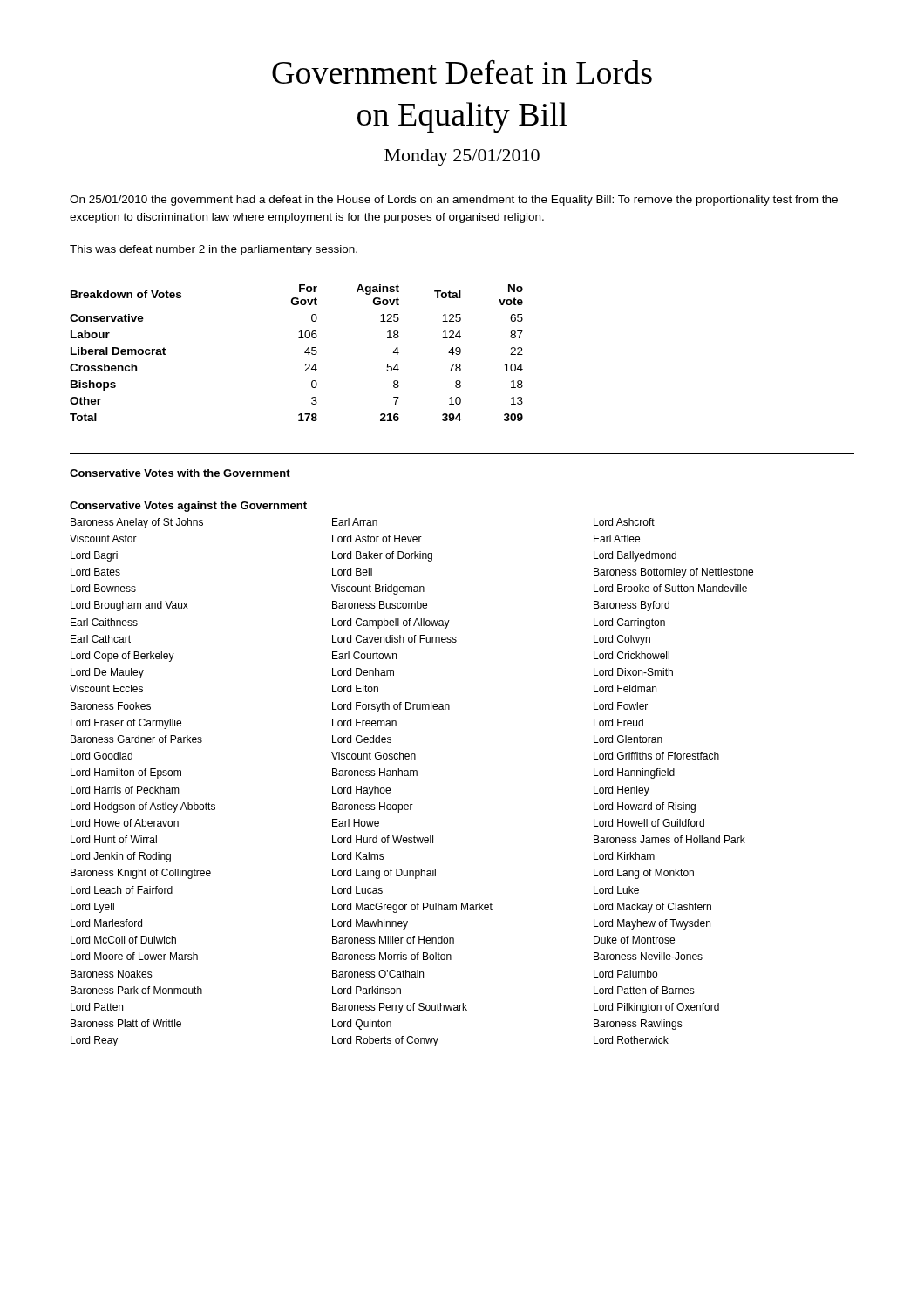Viewport: 924px width, 1308px height.
Task: Click where it says "Monday 25/01/2010"
Action: [x=462, y=155]
